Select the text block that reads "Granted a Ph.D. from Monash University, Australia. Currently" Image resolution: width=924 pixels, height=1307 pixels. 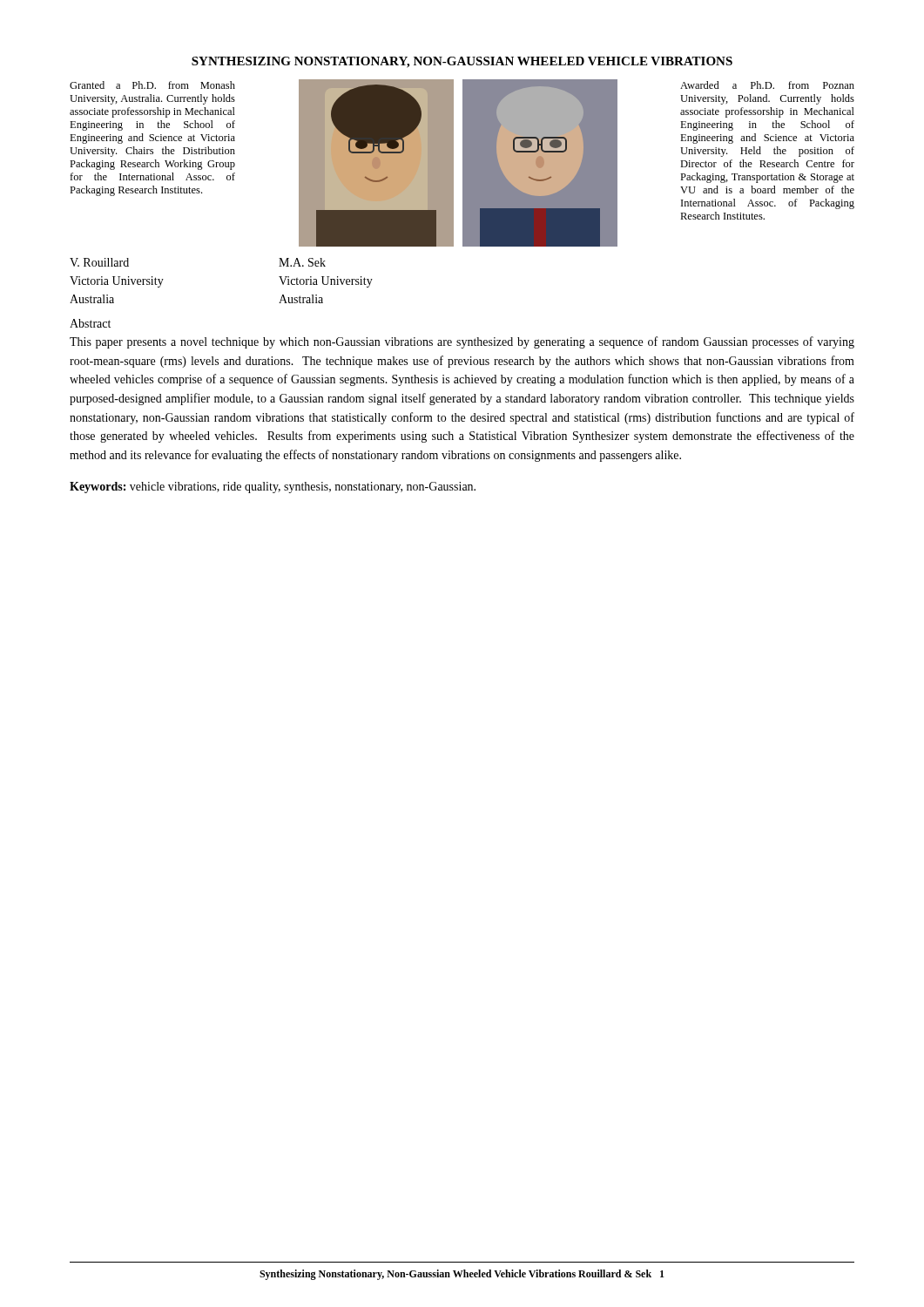pyautogui.click(x=152, y=138)
